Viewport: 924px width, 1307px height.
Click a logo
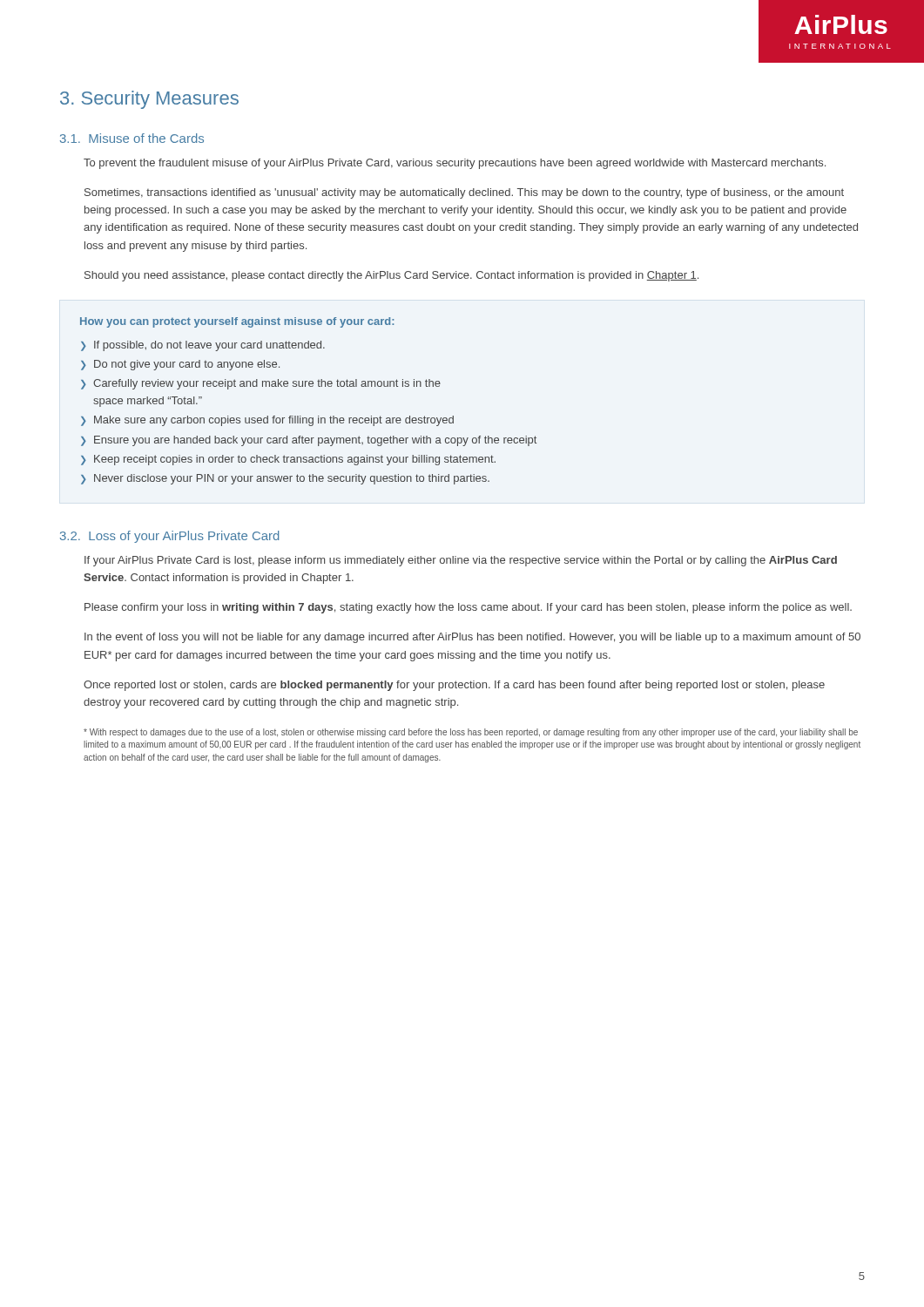[x=841, y=31]
